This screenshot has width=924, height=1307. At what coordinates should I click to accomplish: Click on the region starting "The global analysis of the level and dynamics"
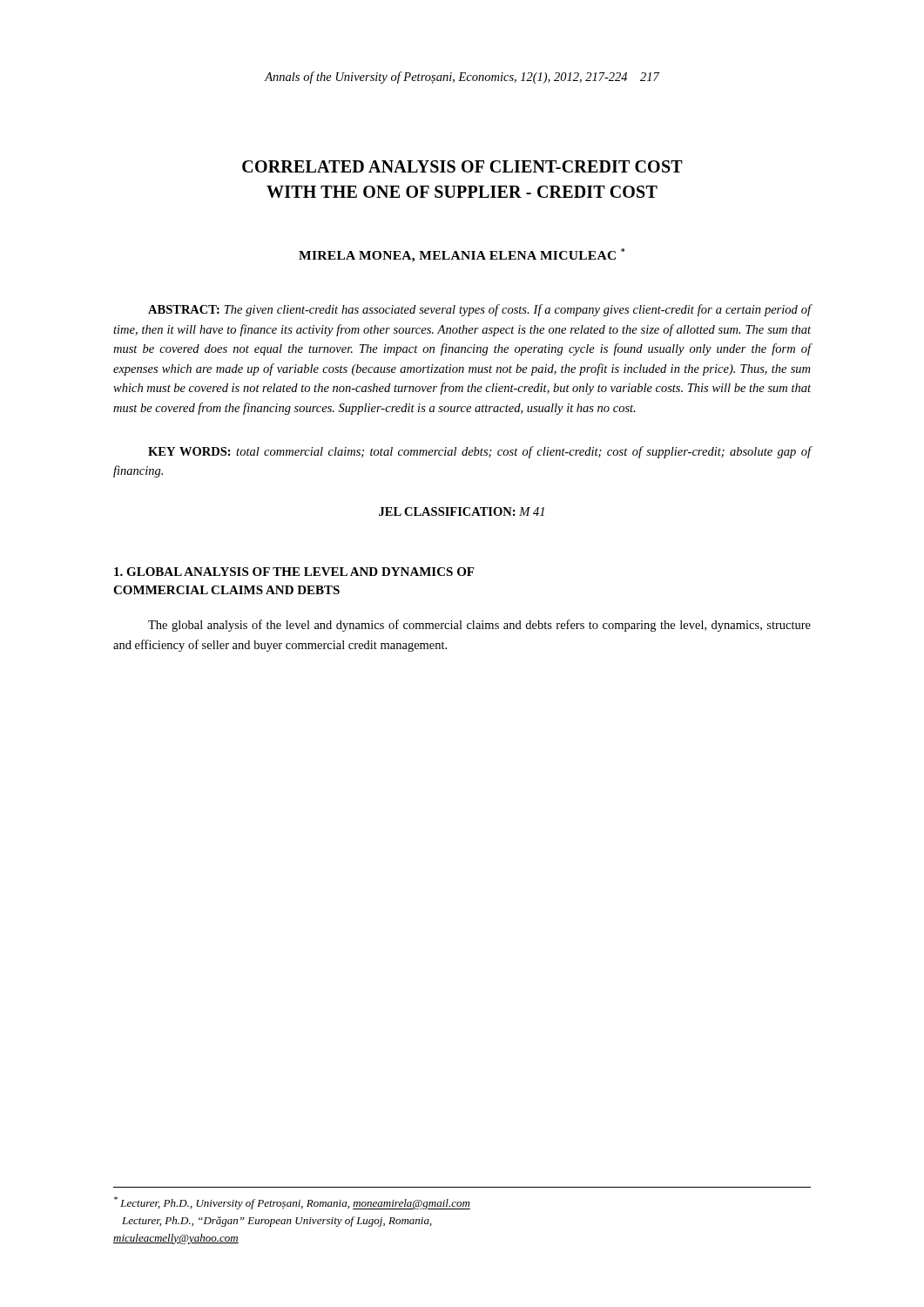pyautogui.click(x=462, y=635)
